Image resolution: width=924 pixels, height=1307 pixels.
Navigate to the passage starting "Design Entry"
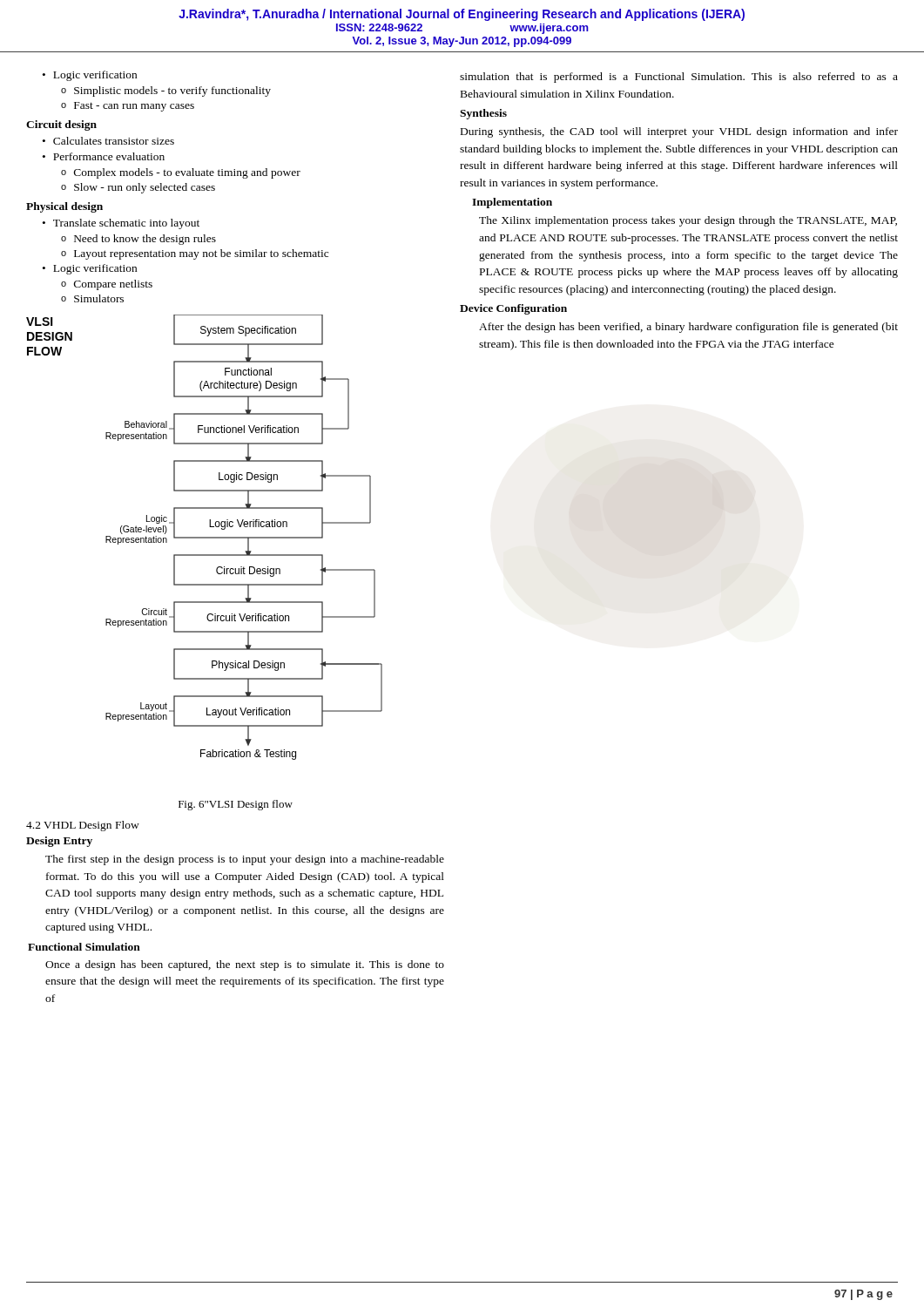59,840
